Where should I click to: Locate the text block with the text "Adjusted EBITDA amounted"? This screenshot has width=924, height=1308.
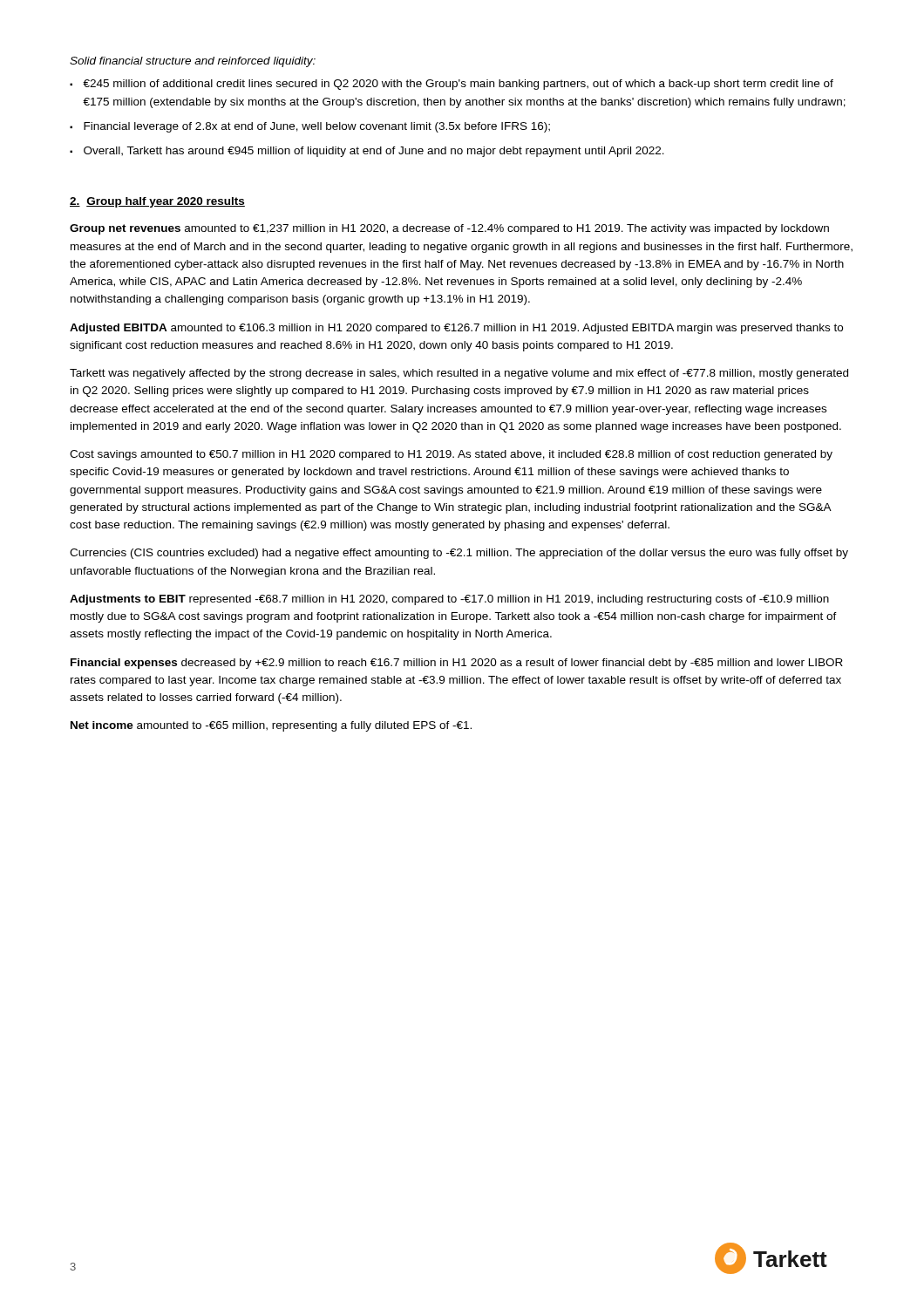click(457, 336)
